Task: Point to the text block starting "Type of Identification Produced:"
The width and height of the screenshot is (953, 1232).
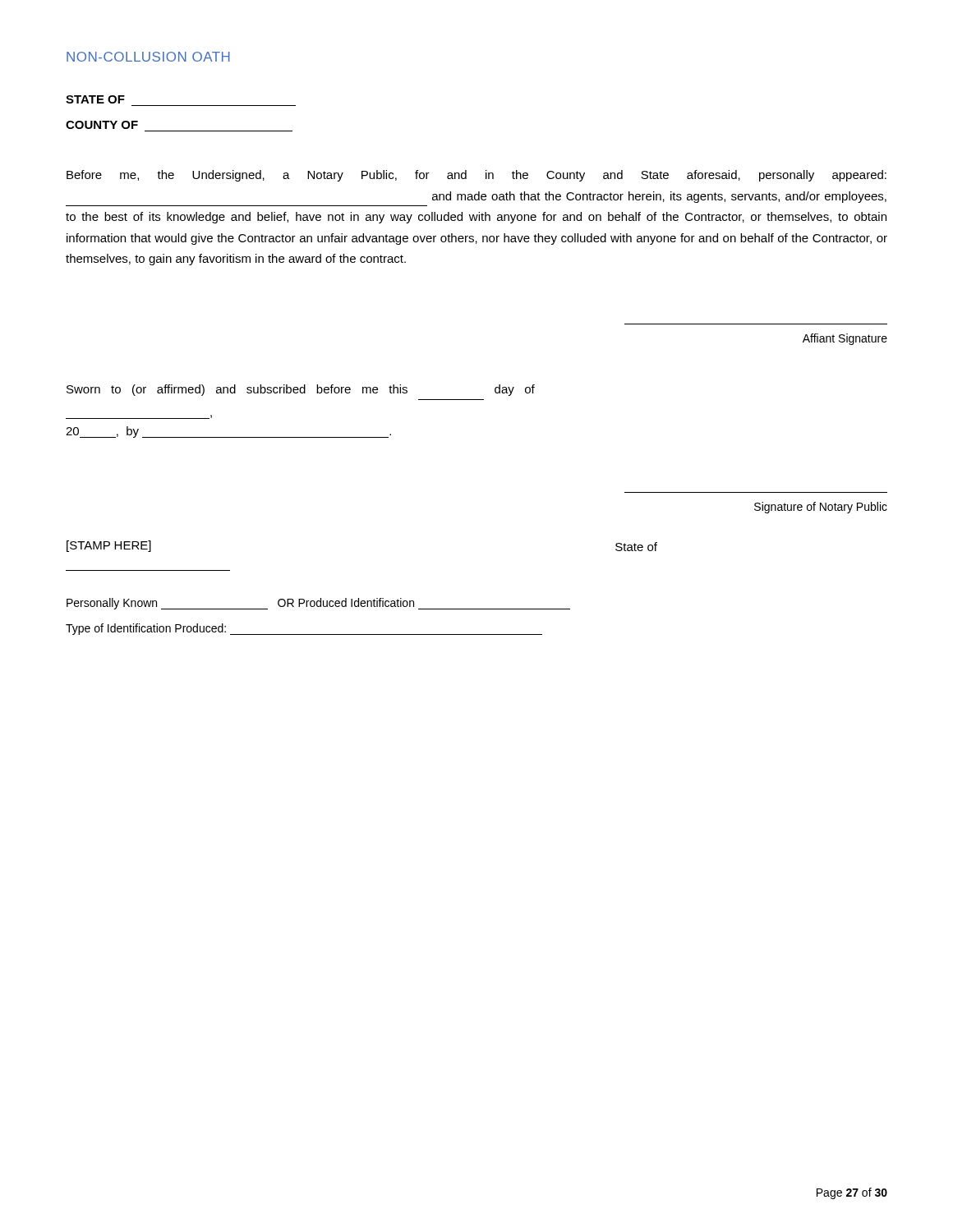Action: [x=304, y=628]
